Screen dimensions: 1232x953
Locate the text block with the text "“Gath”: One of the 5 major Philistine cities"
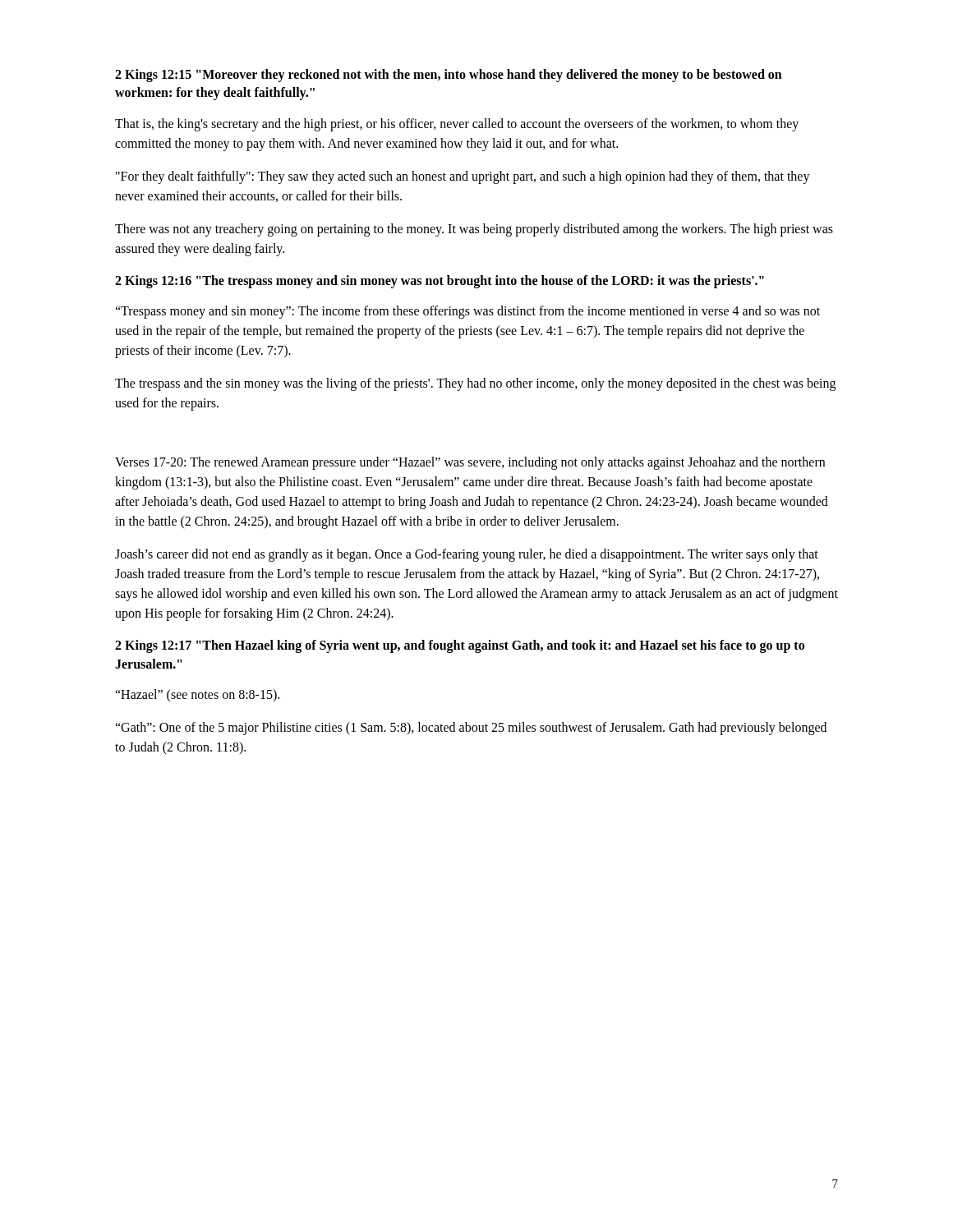[471, 737]
